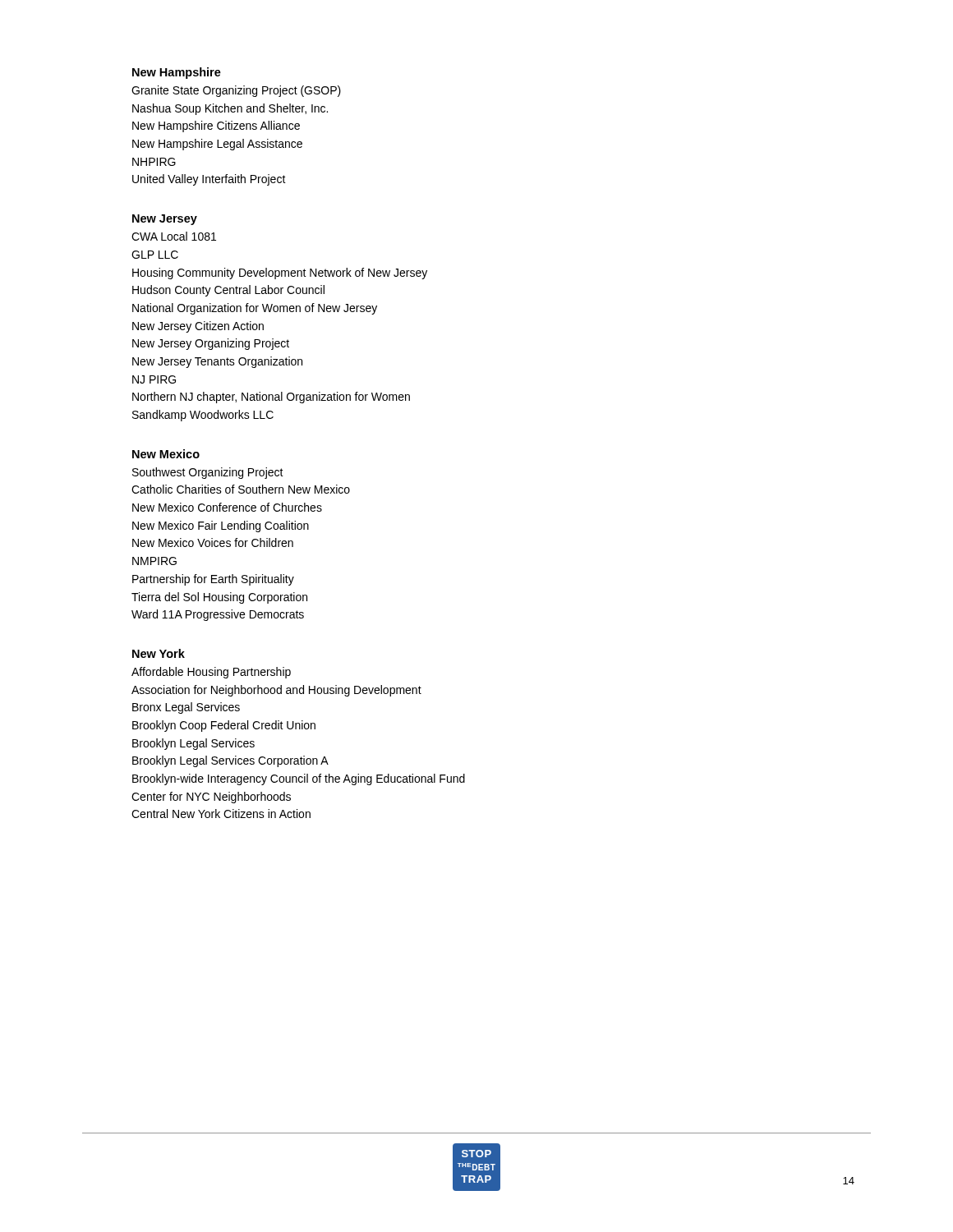Image resolution: width=953 pixels, height=1232 pixels.
Task: Select the element starting "New Hampshire Citizens Alliance"
Action: tap(216, 126)
